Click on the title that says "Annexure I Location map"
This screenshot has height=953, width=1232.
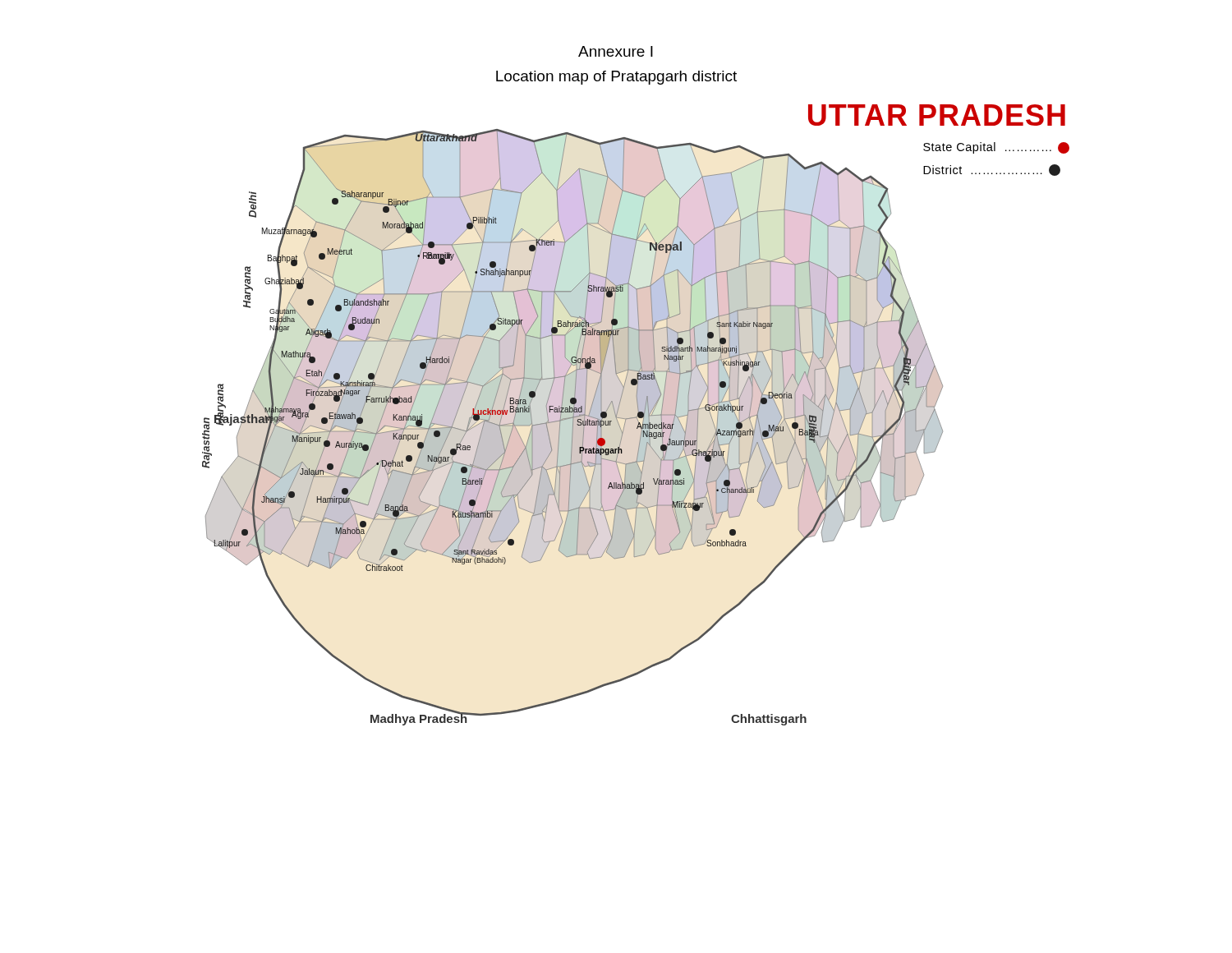coord(616,64)
